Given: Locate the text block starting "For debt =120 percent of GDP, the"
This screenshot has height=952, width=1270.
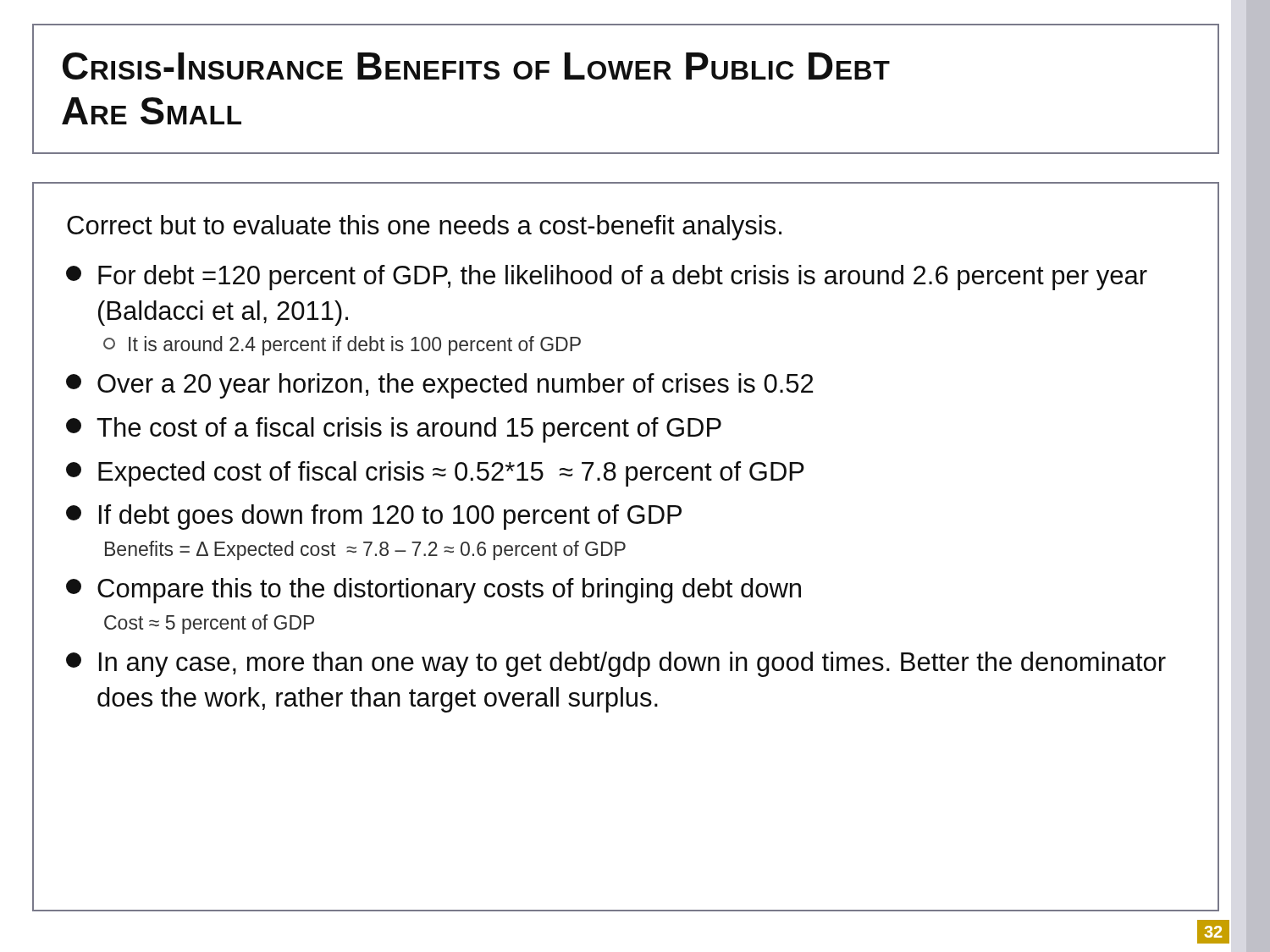Looking at the screenshot, I should pyautogui.click(x=607, y=278).
